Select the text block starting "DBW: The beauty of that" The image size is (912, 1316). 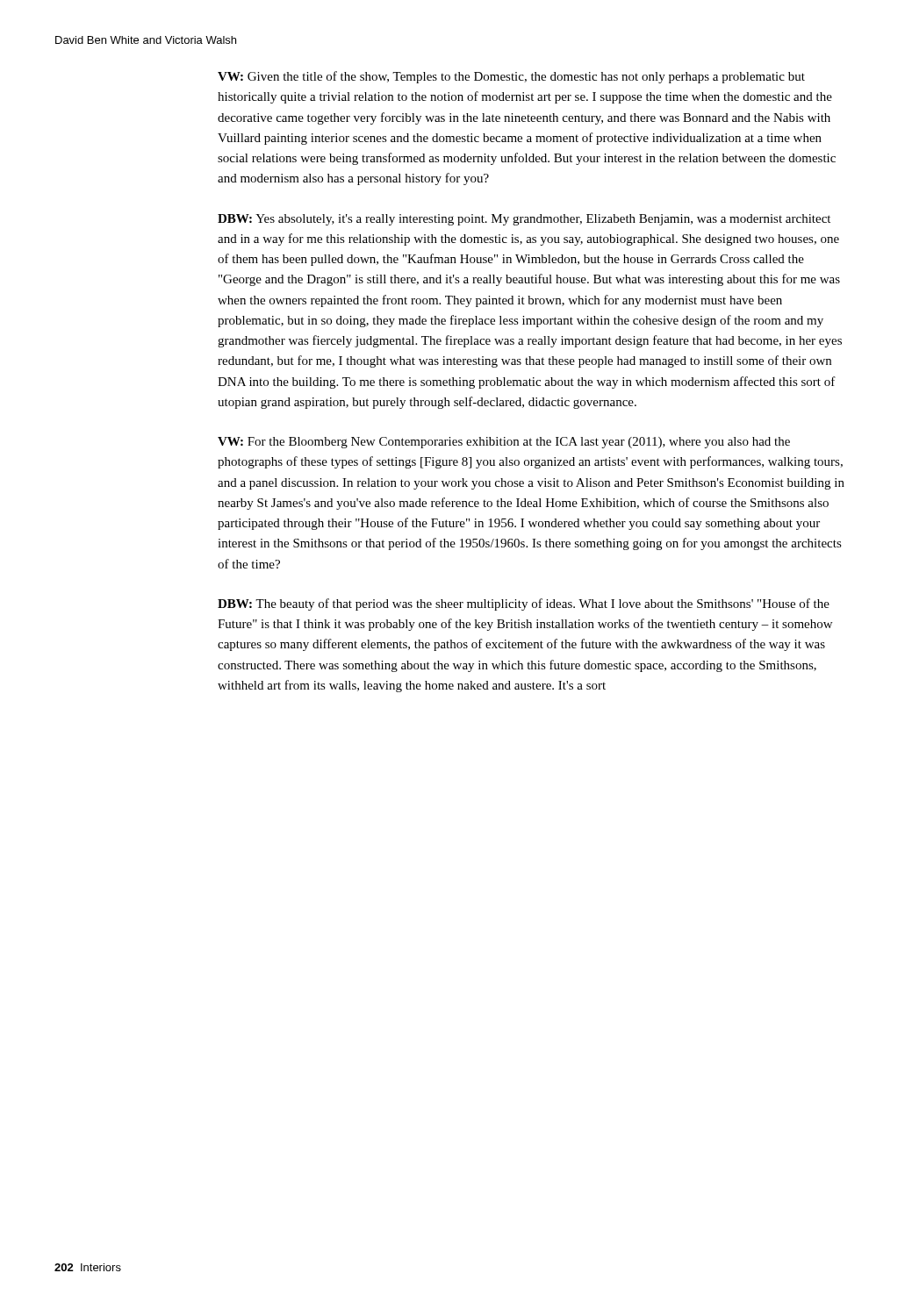[x=525, y=644]
